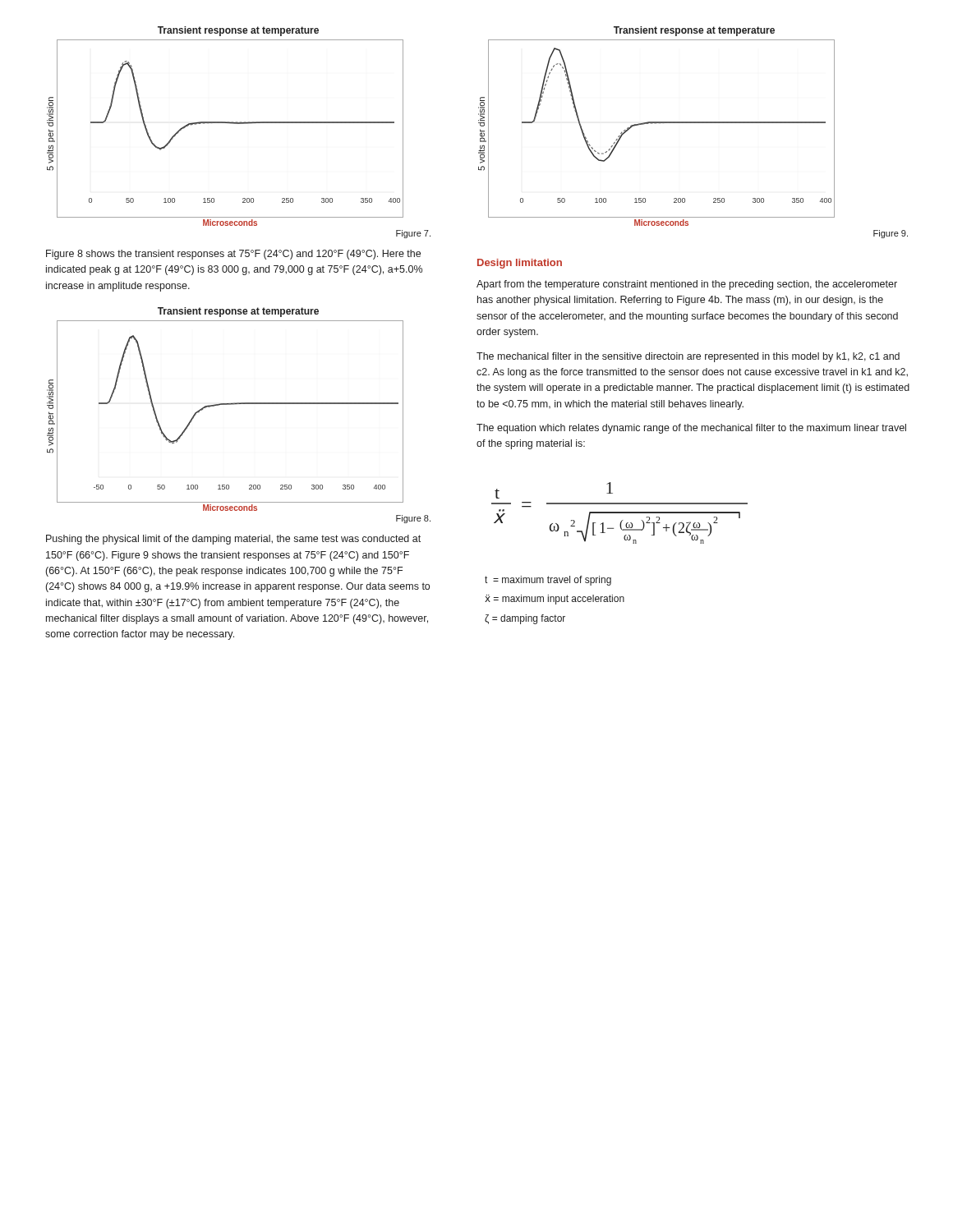Locate the block of text that opens with "t = maximum"
The width and height of the screenshot is (953, 1232).
548,581
